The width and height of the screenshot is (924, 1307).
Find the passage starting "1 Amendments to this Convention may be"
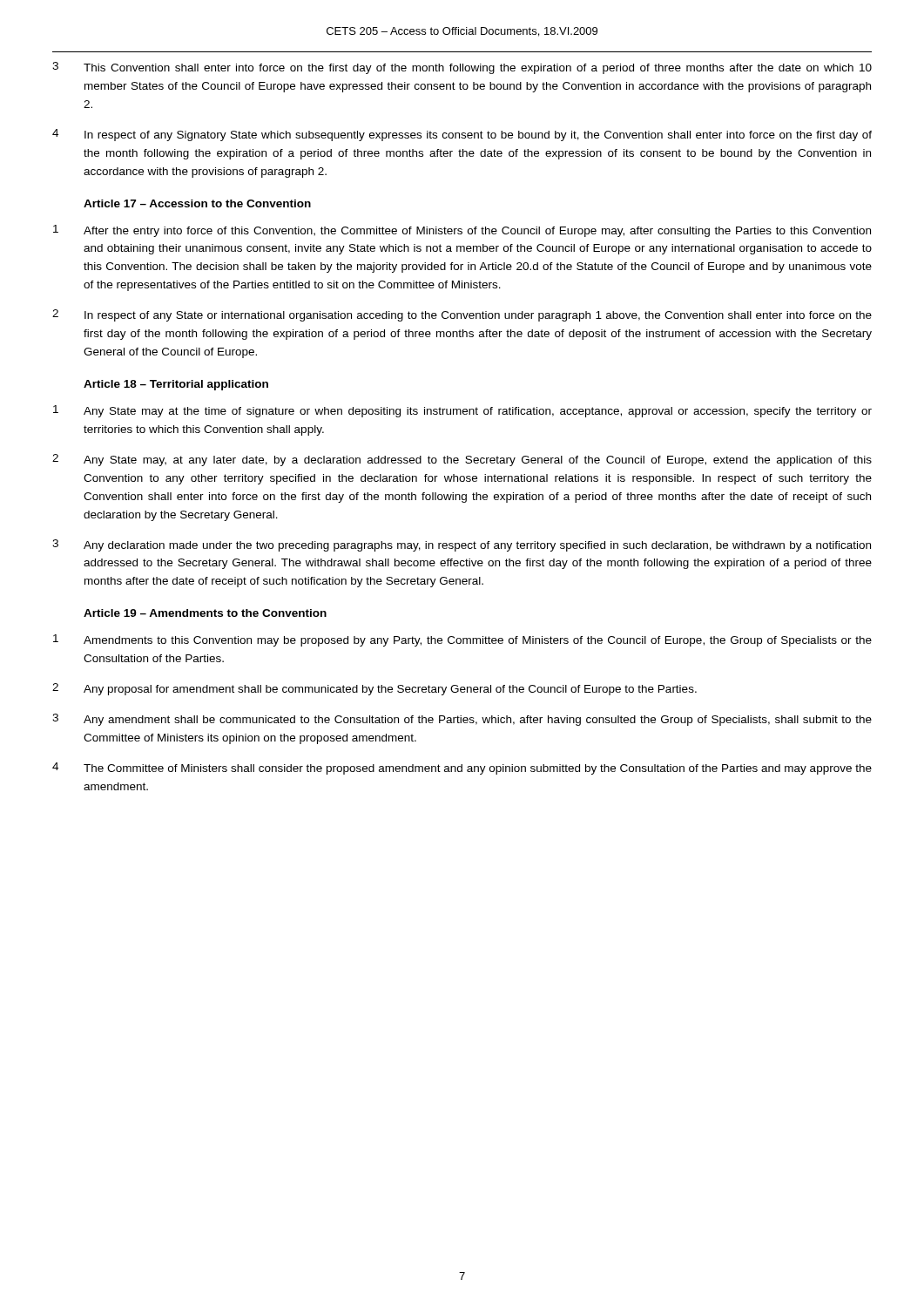(x=462, y=650)
